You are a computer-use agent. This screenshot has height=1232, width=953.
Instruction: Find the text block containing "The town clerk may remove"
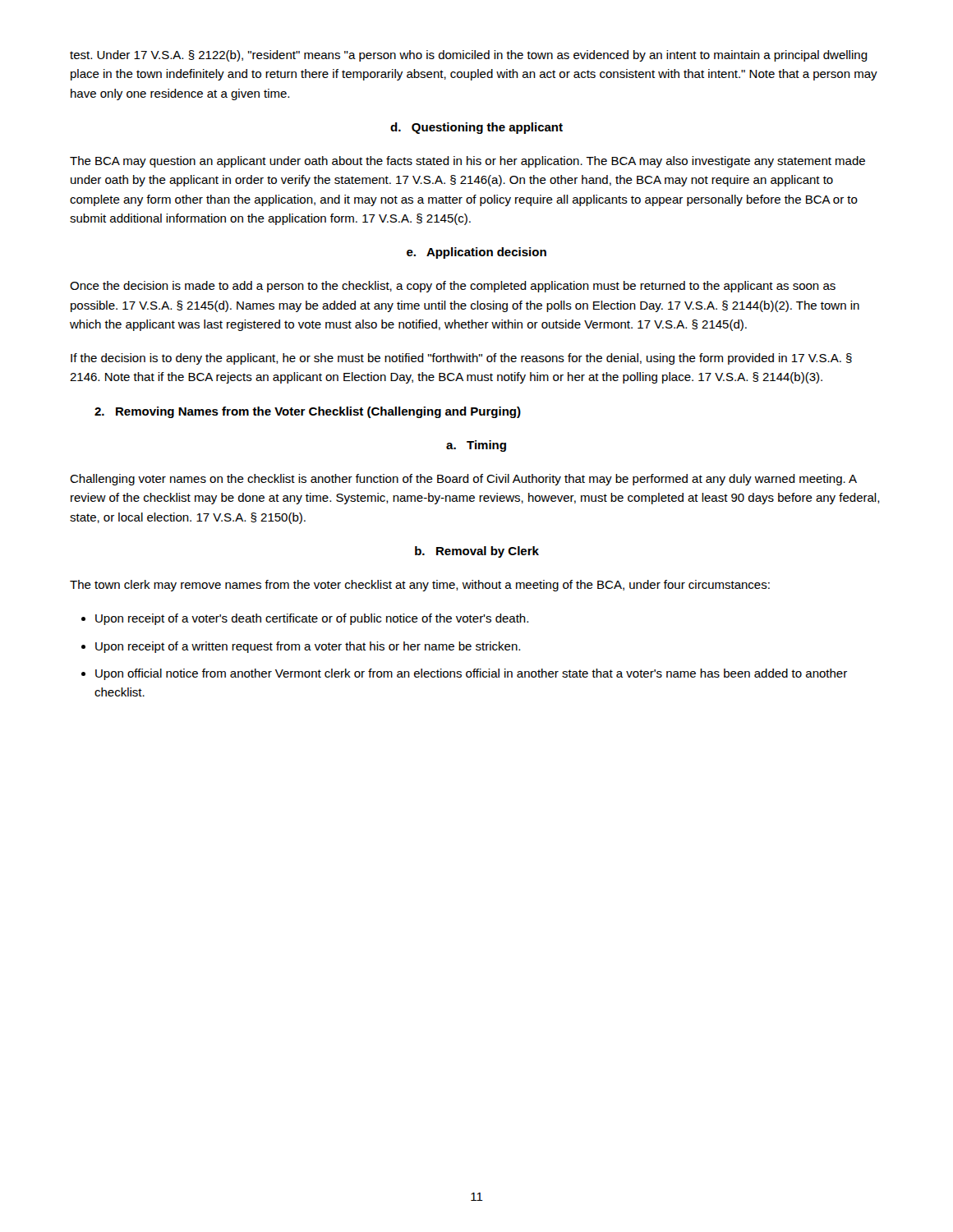(420, 584)
